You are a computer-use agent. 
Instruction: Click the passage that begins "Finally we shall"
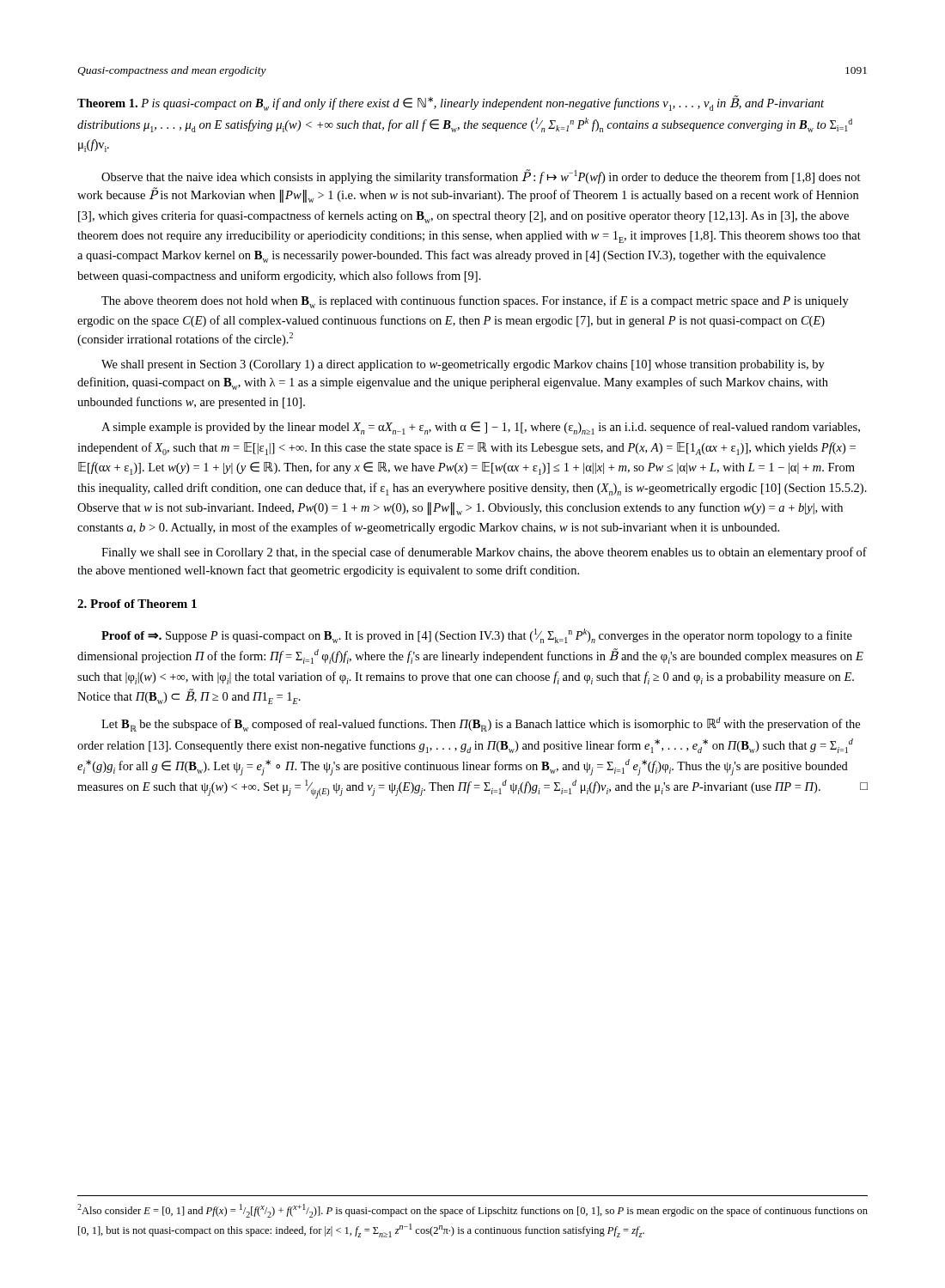click(x=472, y=562)
